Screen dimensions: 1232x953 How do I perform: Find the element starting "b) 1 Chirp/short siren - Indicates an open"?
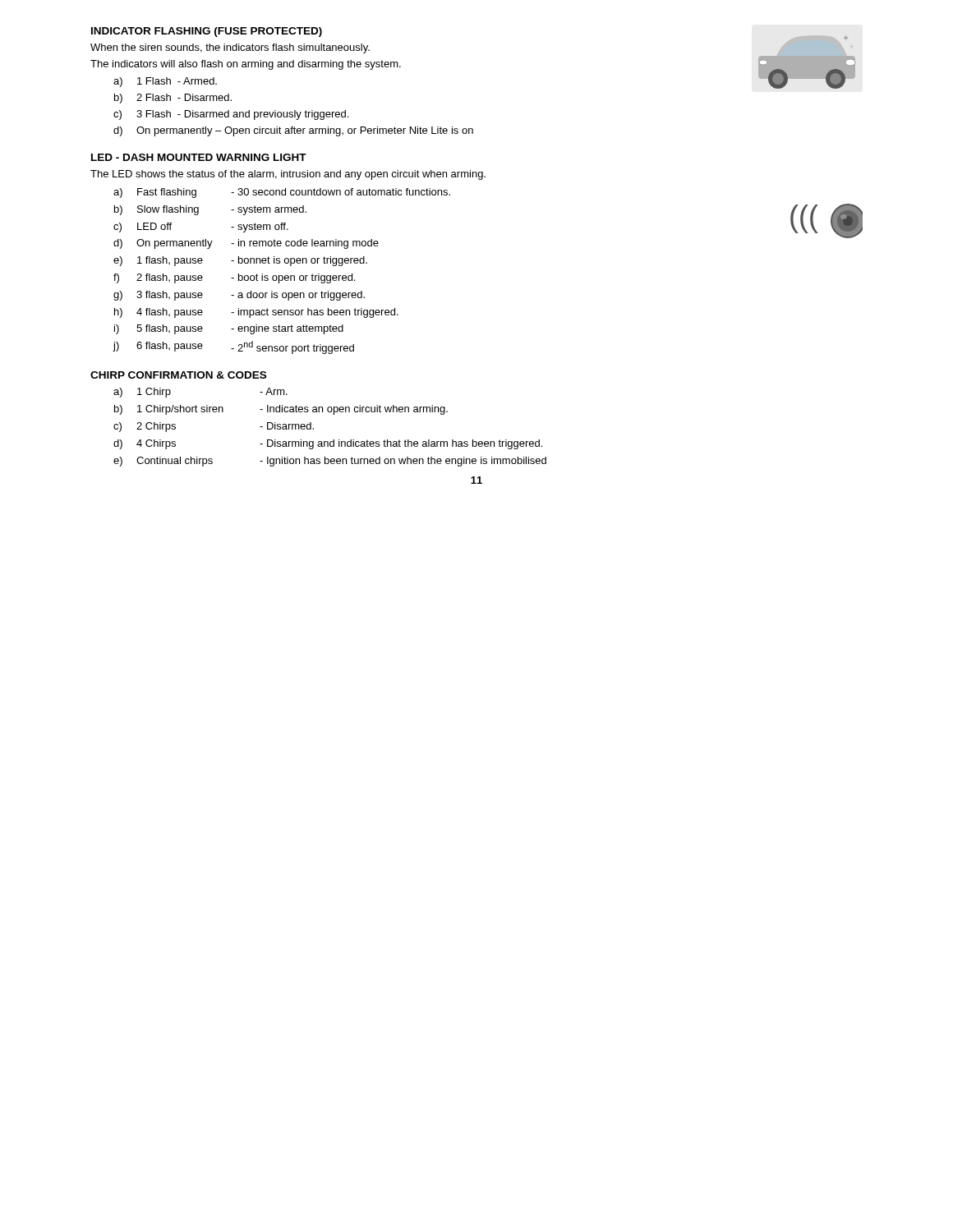coord(269,409)
